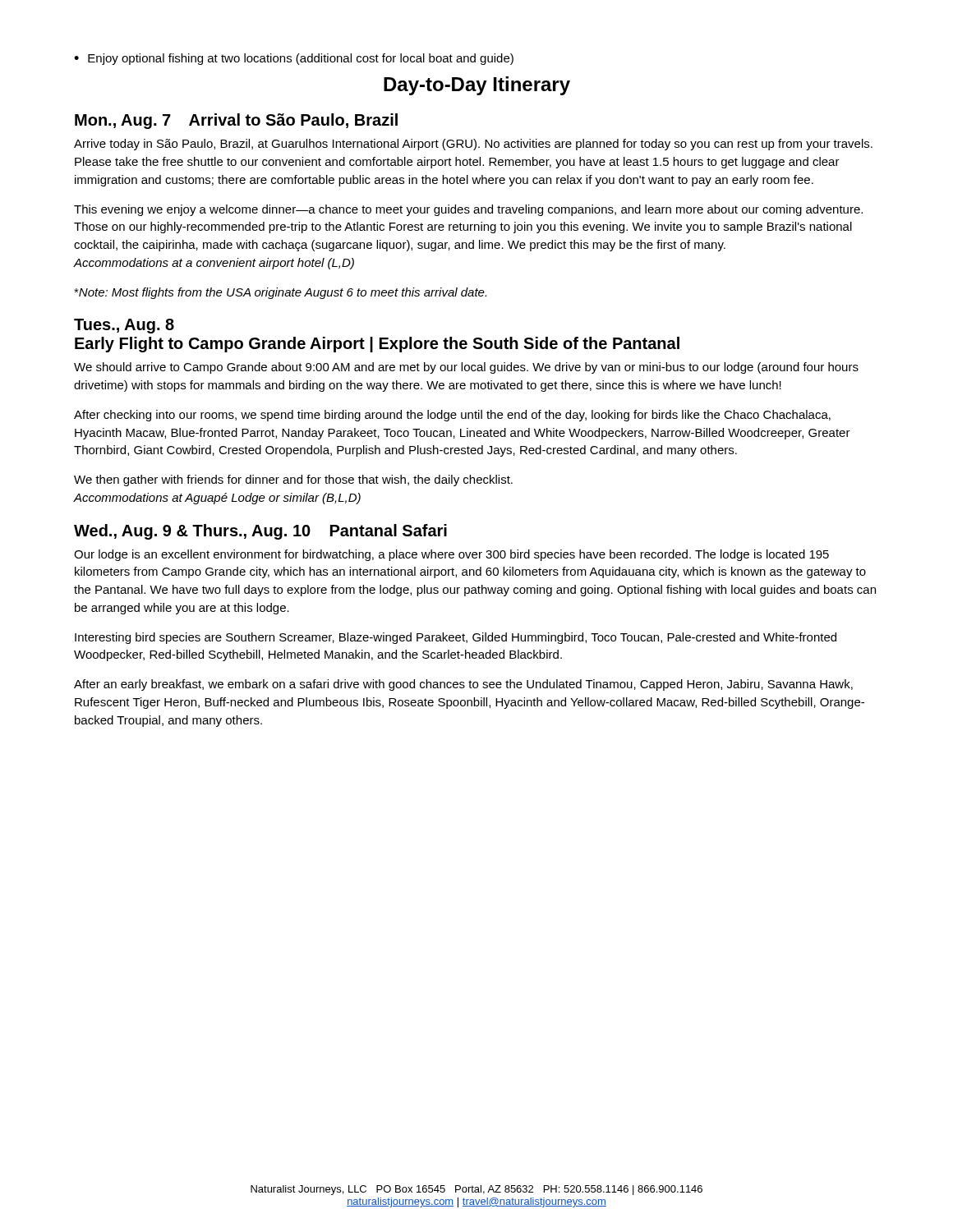Locate the region starting "Note: Most flights"
This screenshot has width=953, height=1232.
click(x=281, y=292)
